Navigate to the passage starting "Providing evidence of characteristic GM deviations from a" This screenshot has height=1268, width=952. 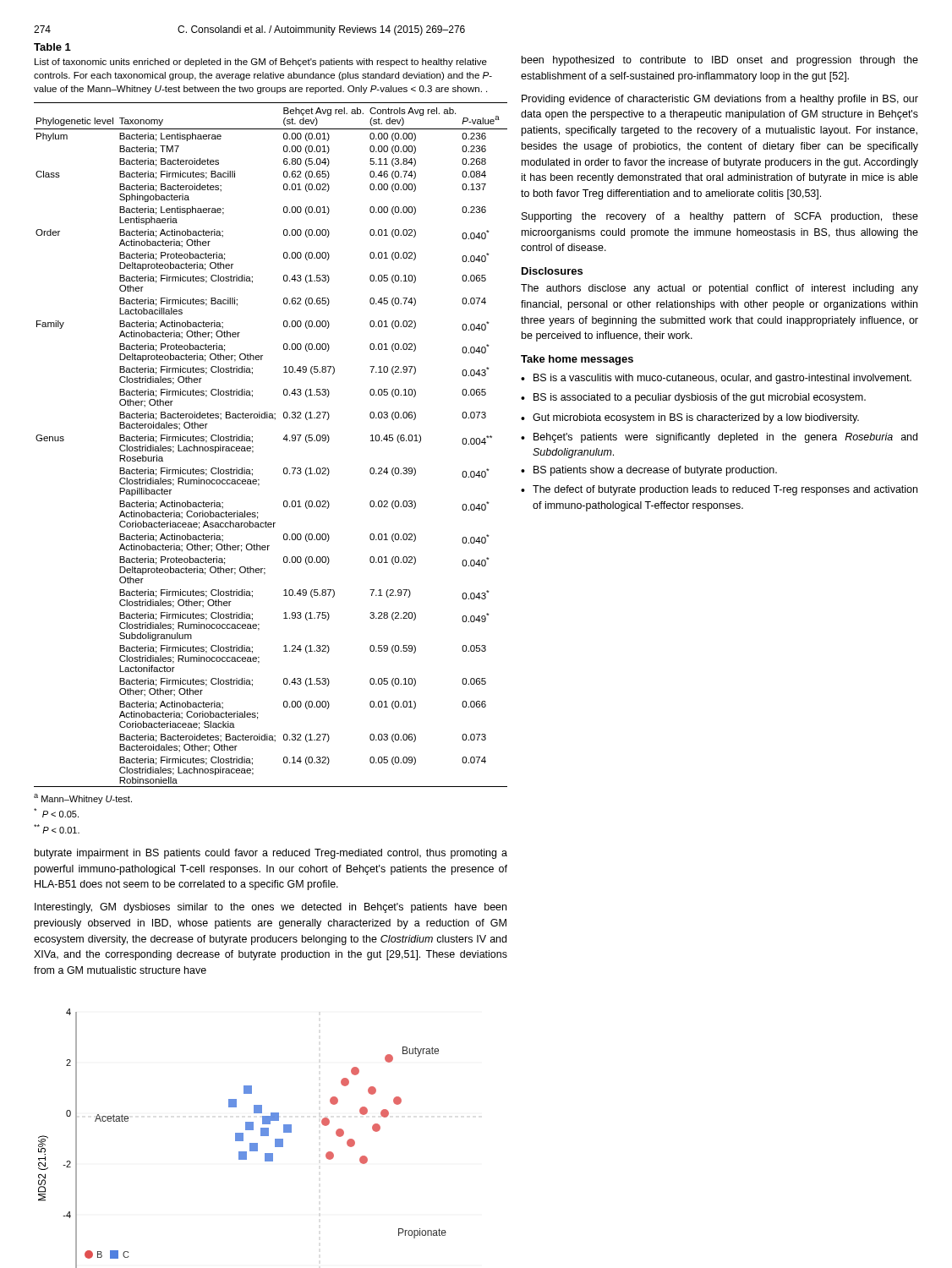tap(720, 146)
